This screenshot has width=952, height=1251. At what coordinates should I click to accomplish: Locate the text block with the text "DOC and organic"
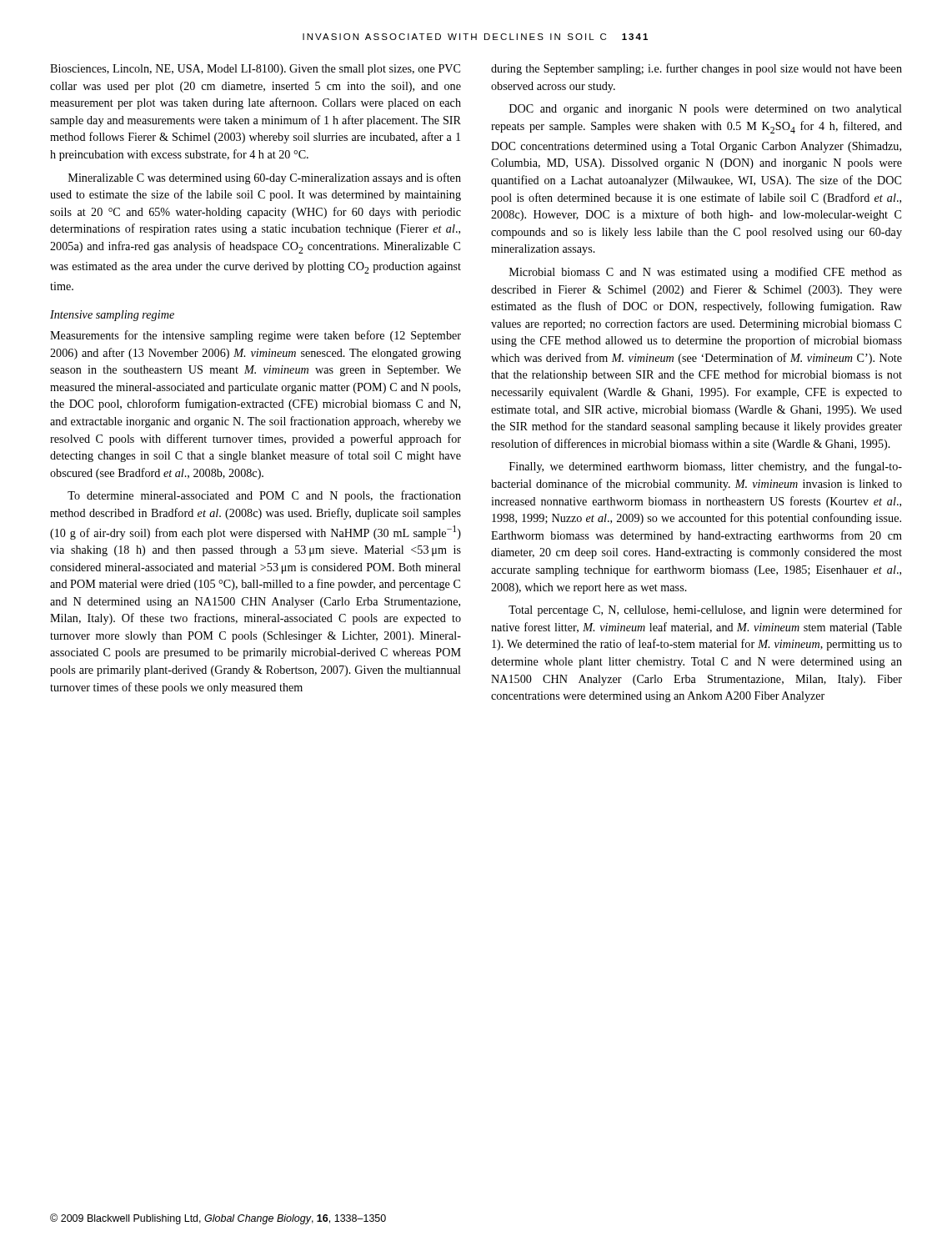pyautogui.click(x=697, y=179)
